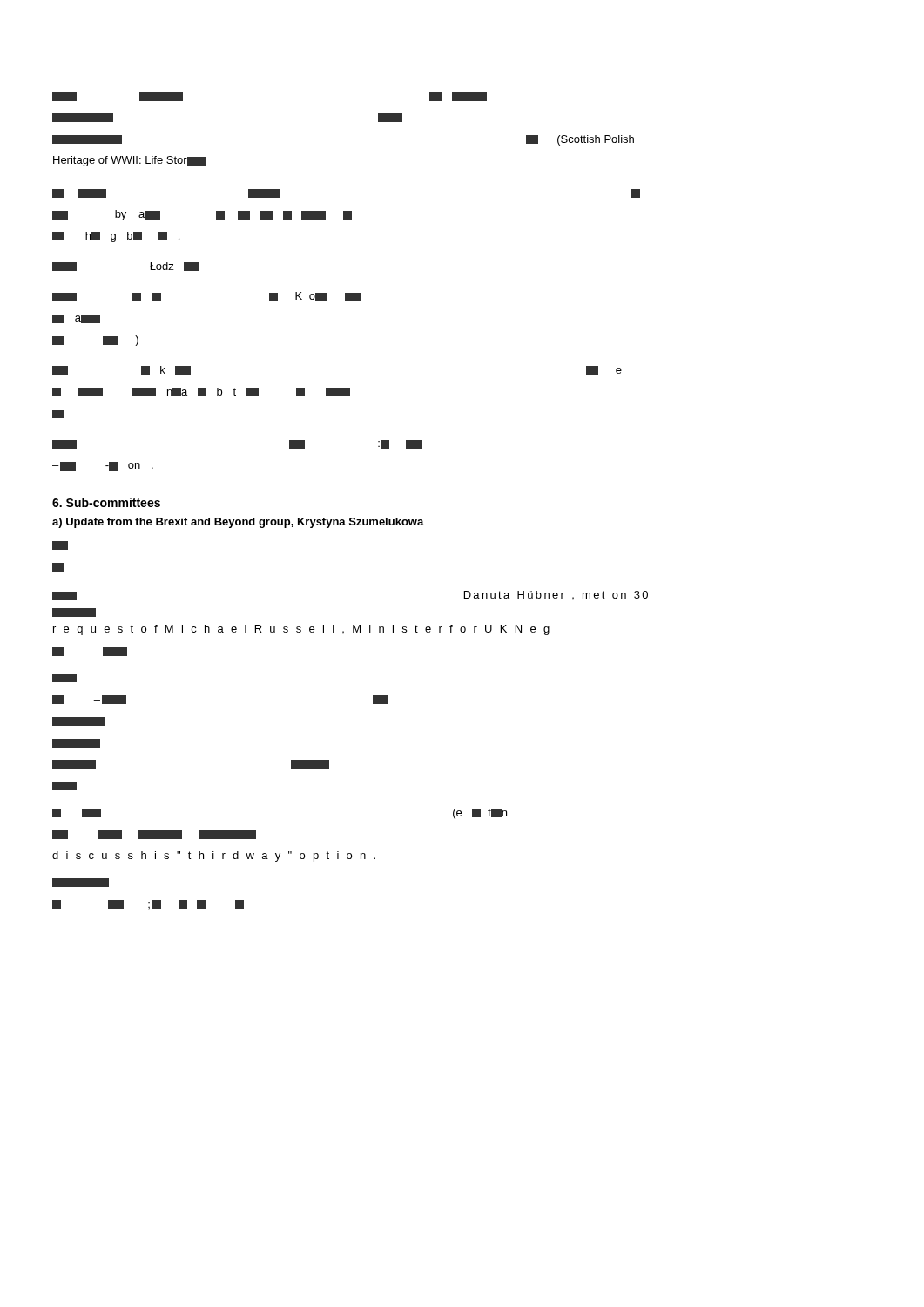
Task: Find the region starting "(e fn d i s c u"
Action: [91, 813]
